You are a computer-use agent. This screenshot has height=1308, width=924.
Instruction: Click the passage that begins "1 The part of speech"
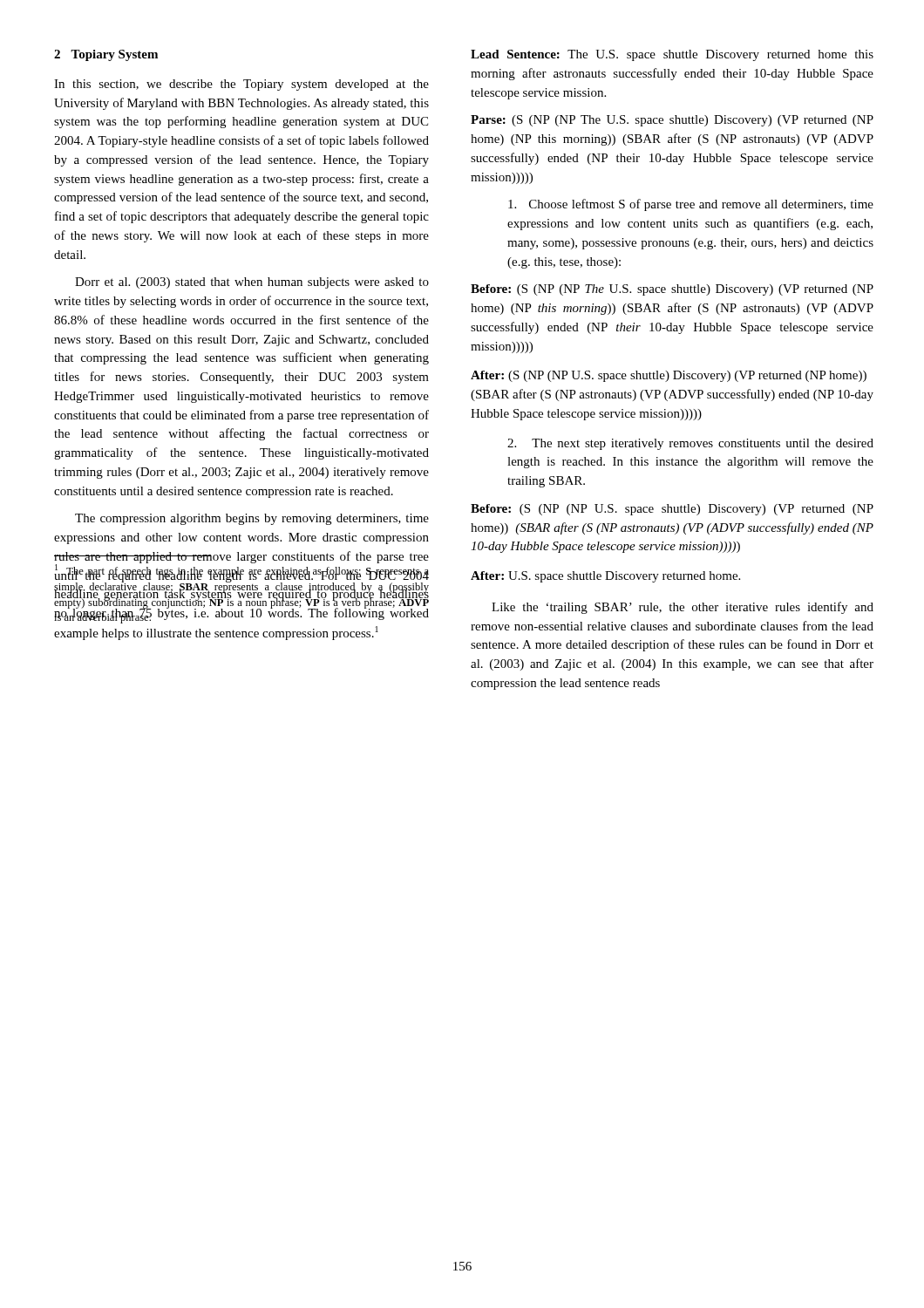click(241, 593)
